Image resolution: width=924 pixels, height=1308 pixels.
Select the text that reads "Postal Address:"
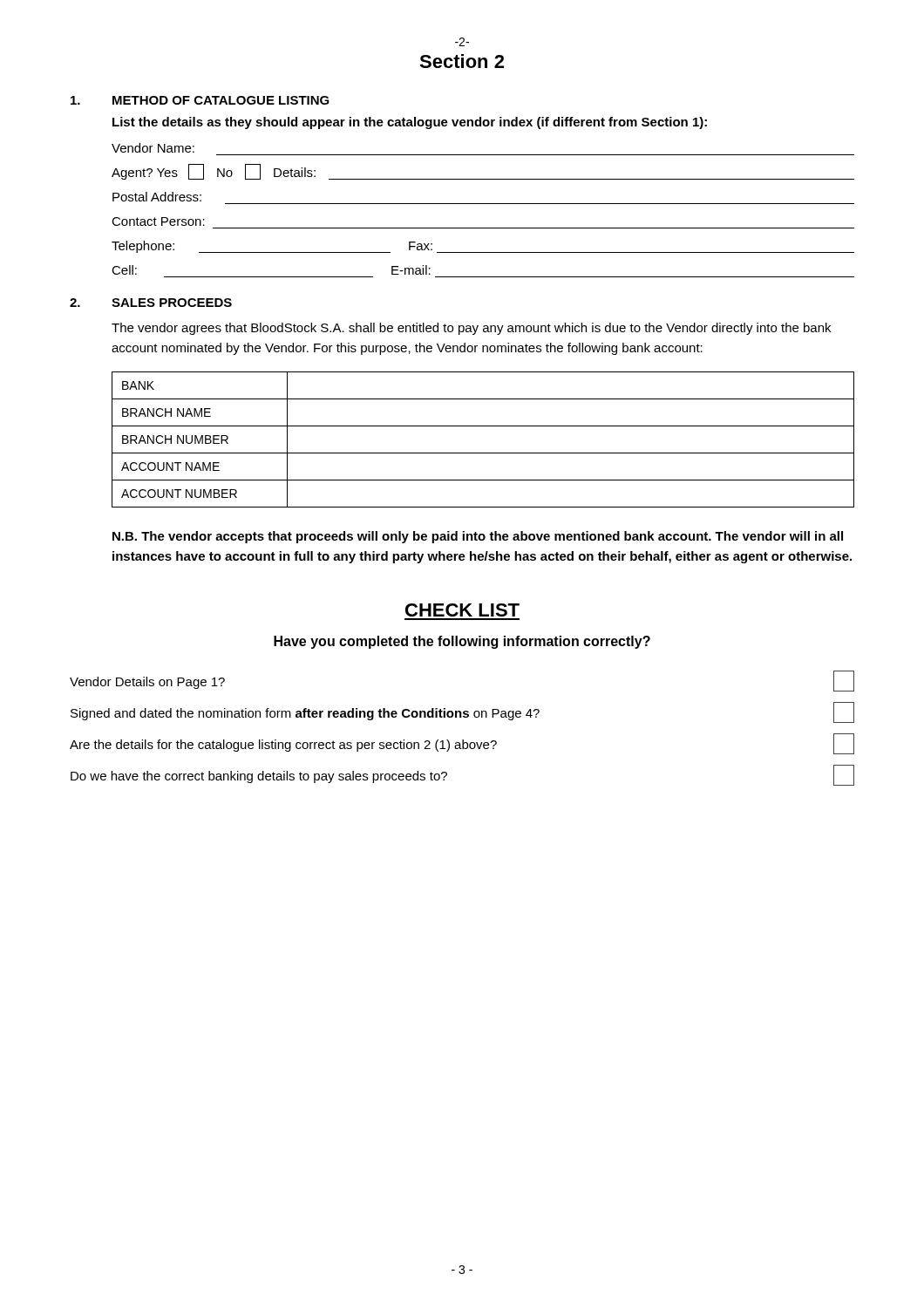pyautogui.click(x=483, y=196)
